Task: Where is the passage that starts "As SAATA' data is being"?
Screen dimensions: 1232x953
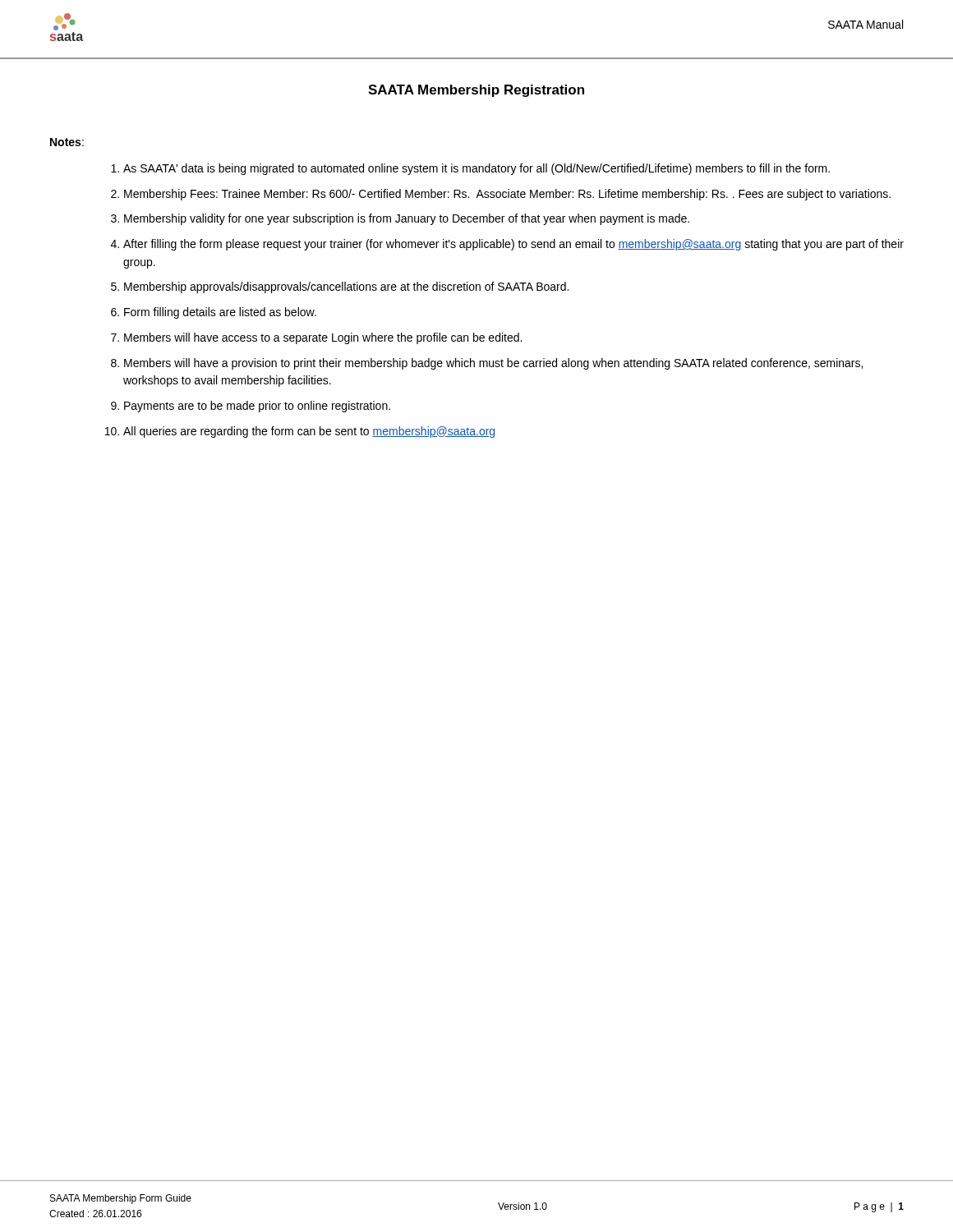Action: [x=477, y=168]
